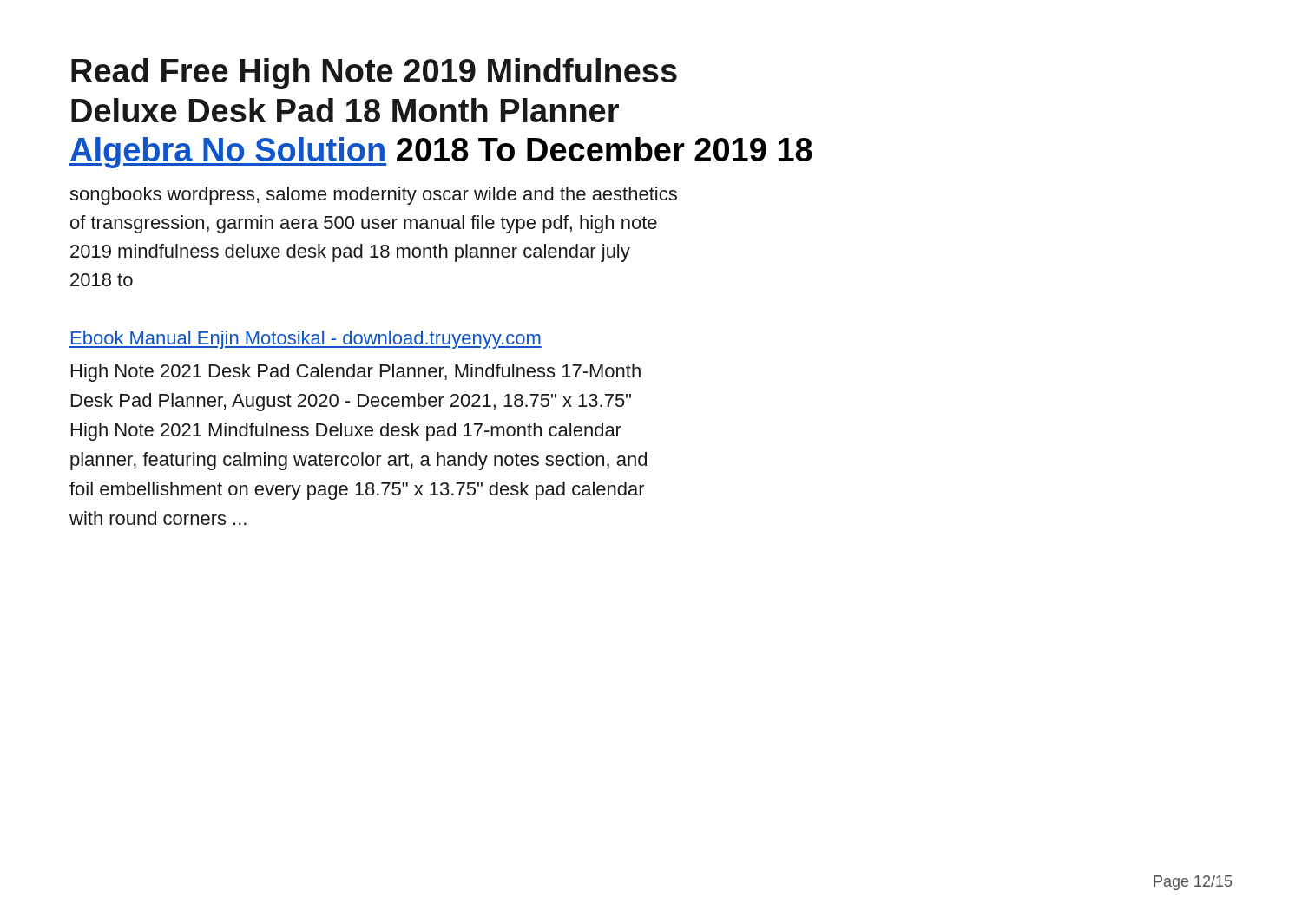Locate the text block containing "songbooks wordpress, salome modernity oscar wilde"
This screenshot has height=924, width=1302.
(x=374, y=237)
